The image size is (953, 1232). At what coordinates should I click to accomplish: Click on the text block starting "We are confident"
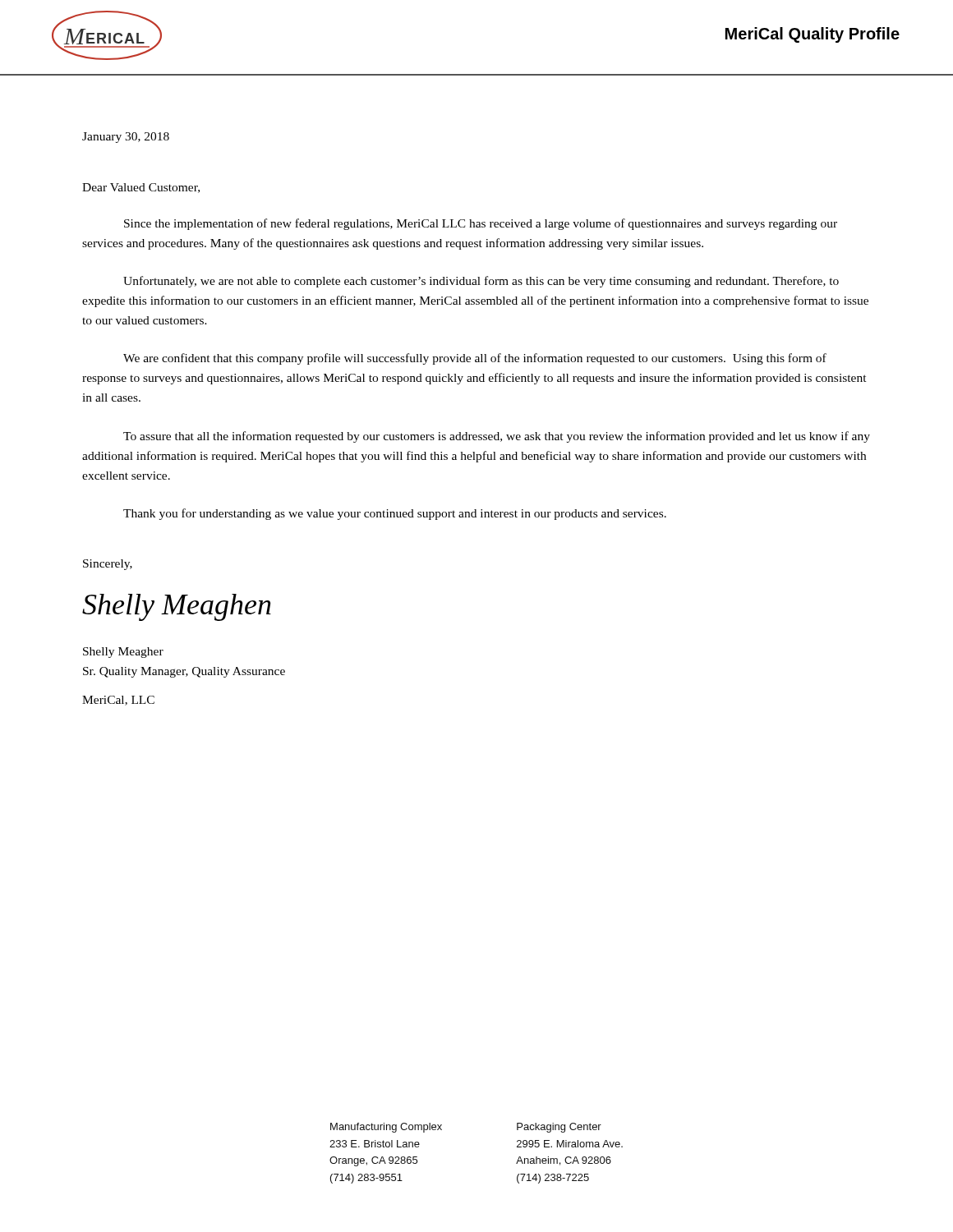pyautogui.click(x=474, y=378)
